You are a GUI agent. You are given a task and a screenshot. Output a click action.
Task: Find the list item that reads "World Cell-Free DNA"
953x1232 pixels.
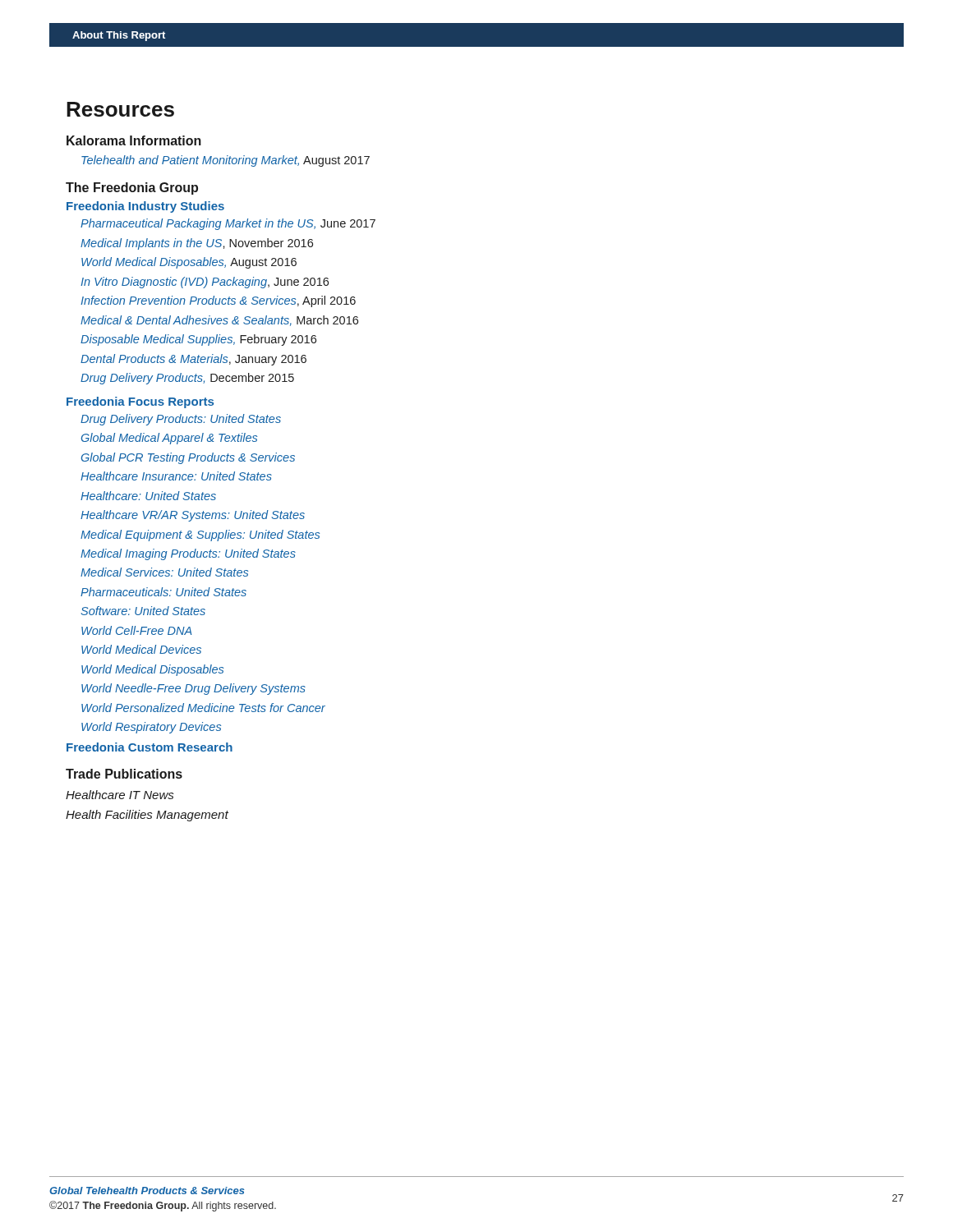(x=136, y=631)
